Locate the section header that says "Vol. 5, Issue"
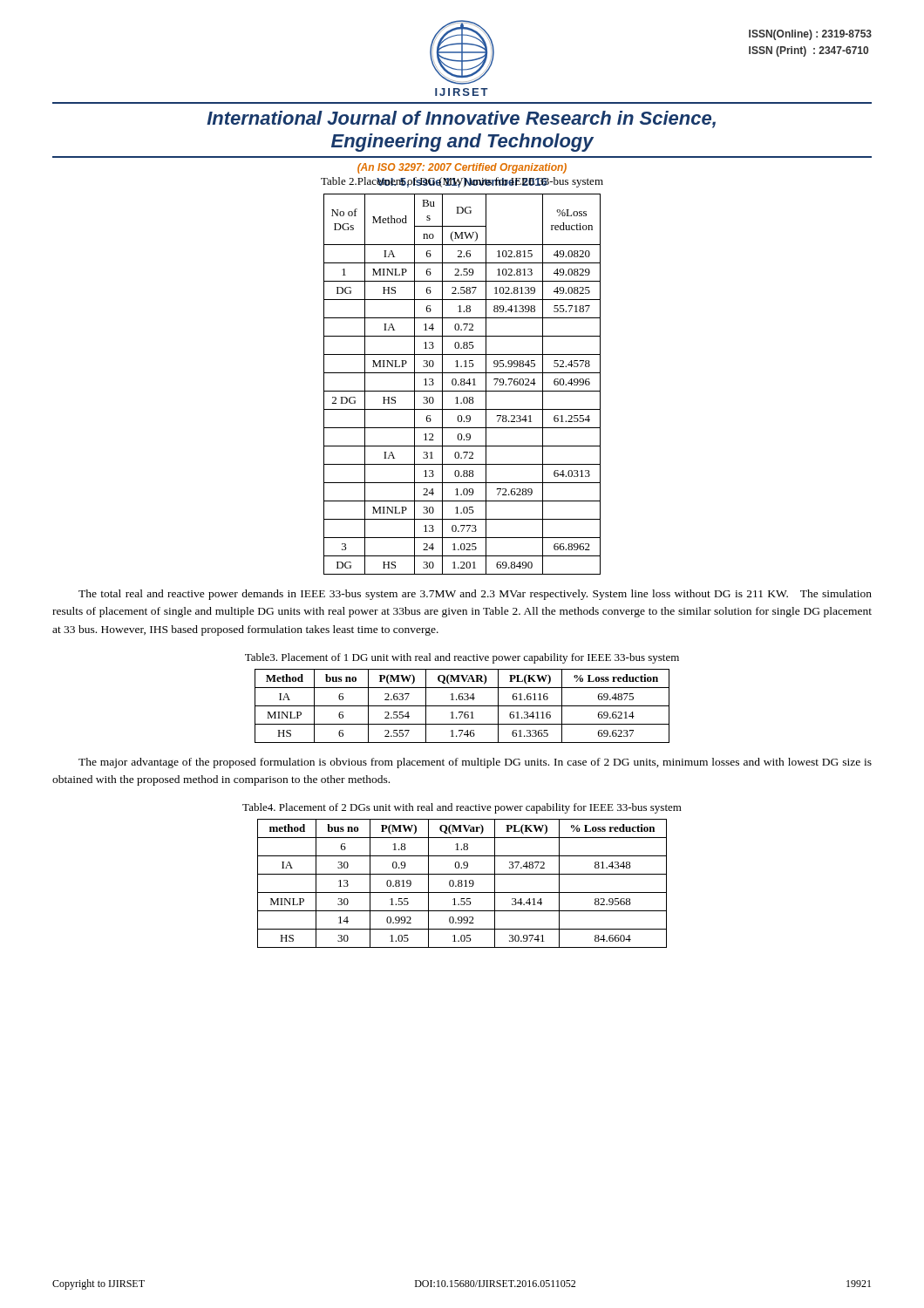Image resolution: width=924 pixels, height=1308 pixels. tap(462, 182)
